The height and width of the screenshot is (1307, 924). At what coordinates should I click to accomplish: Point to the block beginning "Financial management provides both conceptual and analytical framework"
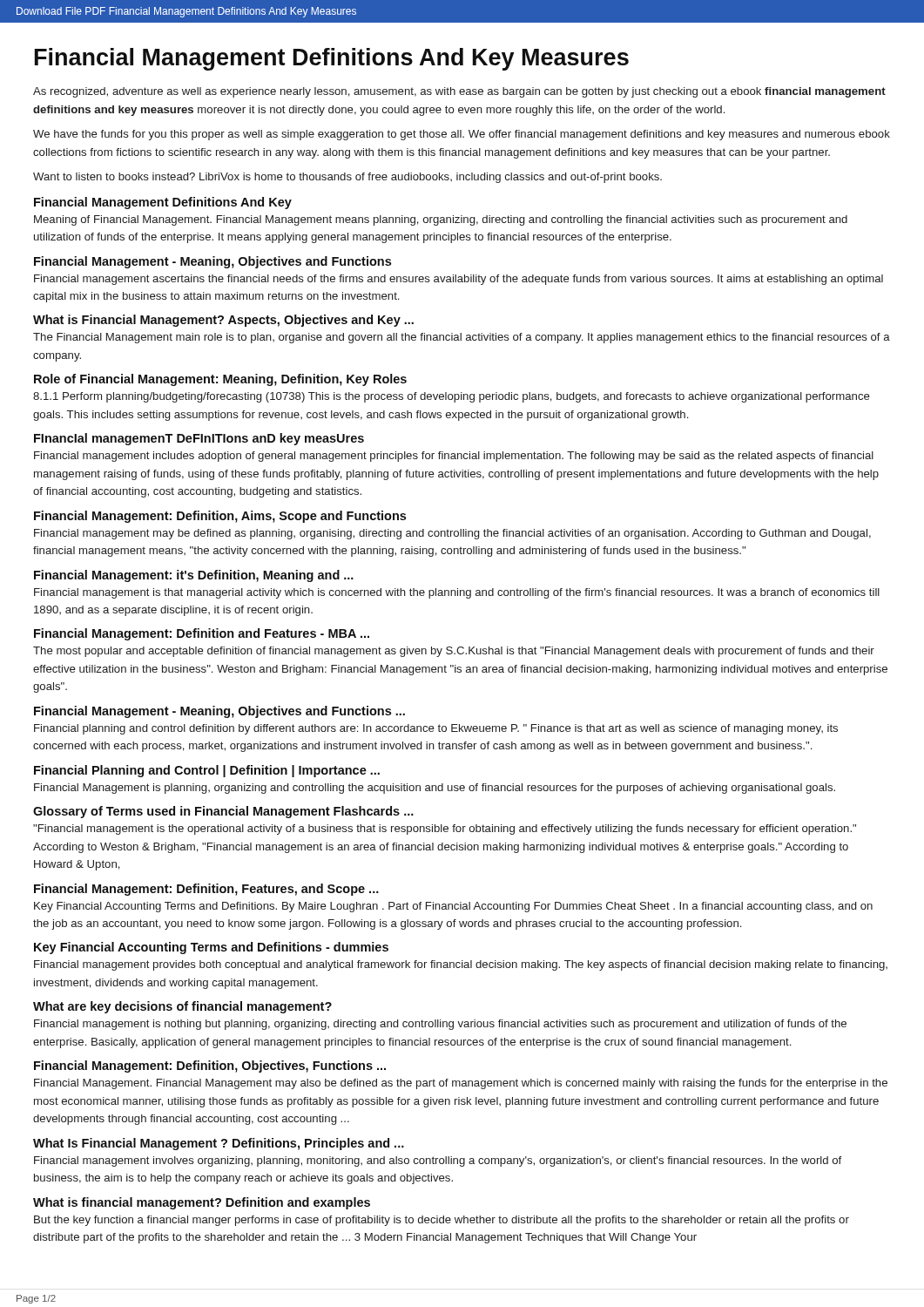(x=461, y=973)
